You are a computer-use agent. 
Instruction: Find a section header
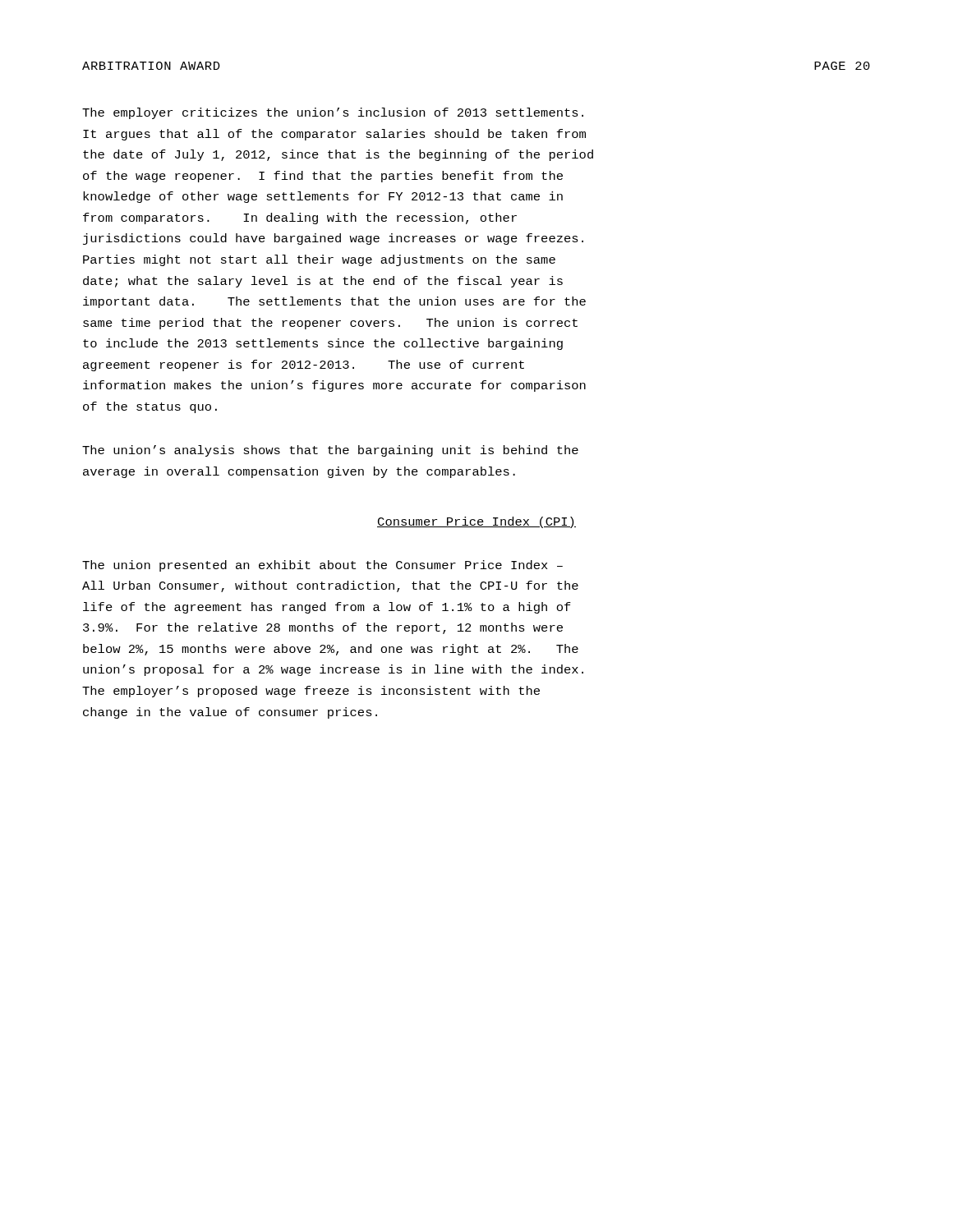click(x=476, y=522)
